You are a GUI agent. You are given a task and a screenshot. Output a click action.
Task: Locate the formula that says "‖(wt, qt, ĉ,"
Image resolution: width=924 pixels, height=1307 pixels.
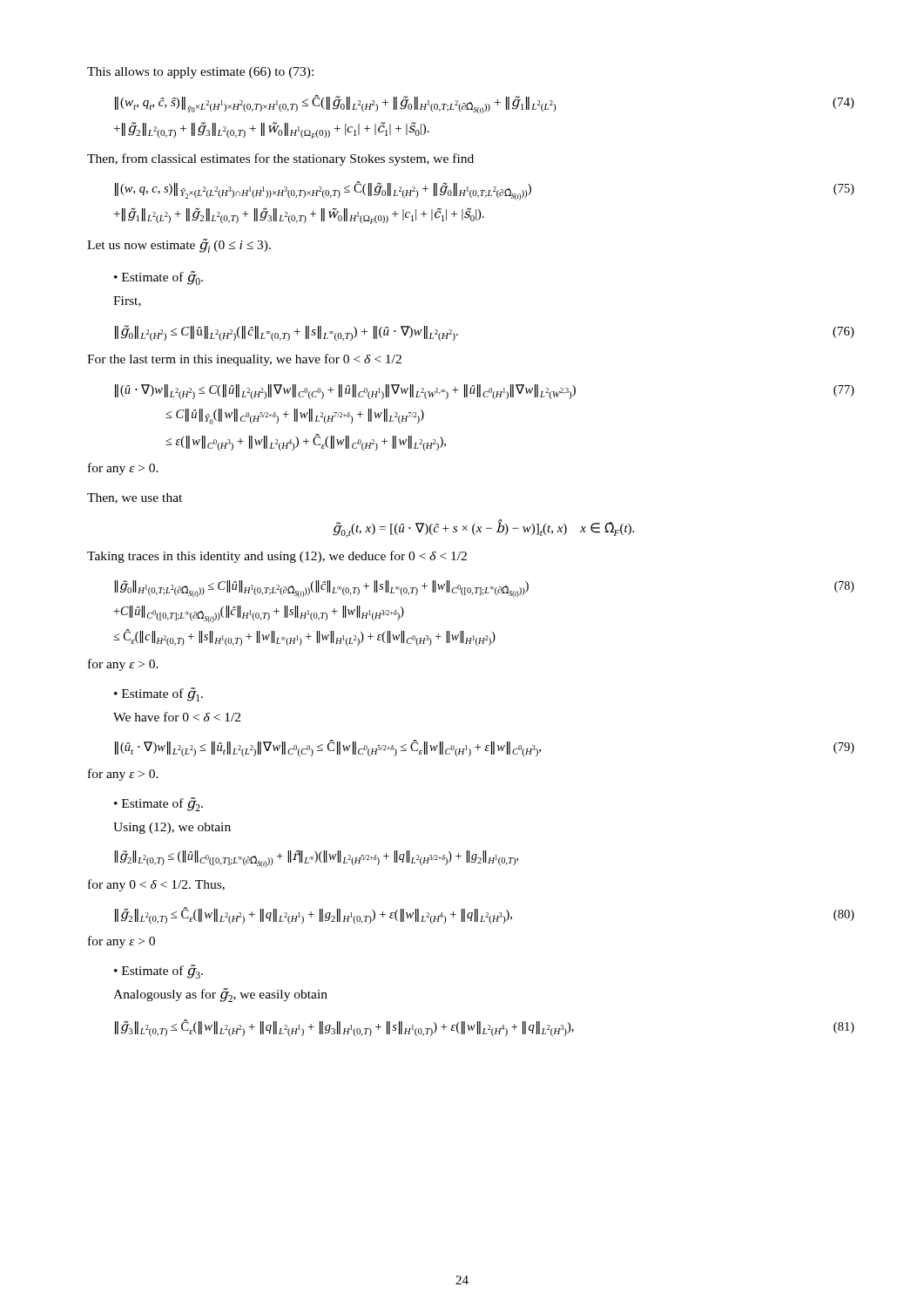(484, 117)
